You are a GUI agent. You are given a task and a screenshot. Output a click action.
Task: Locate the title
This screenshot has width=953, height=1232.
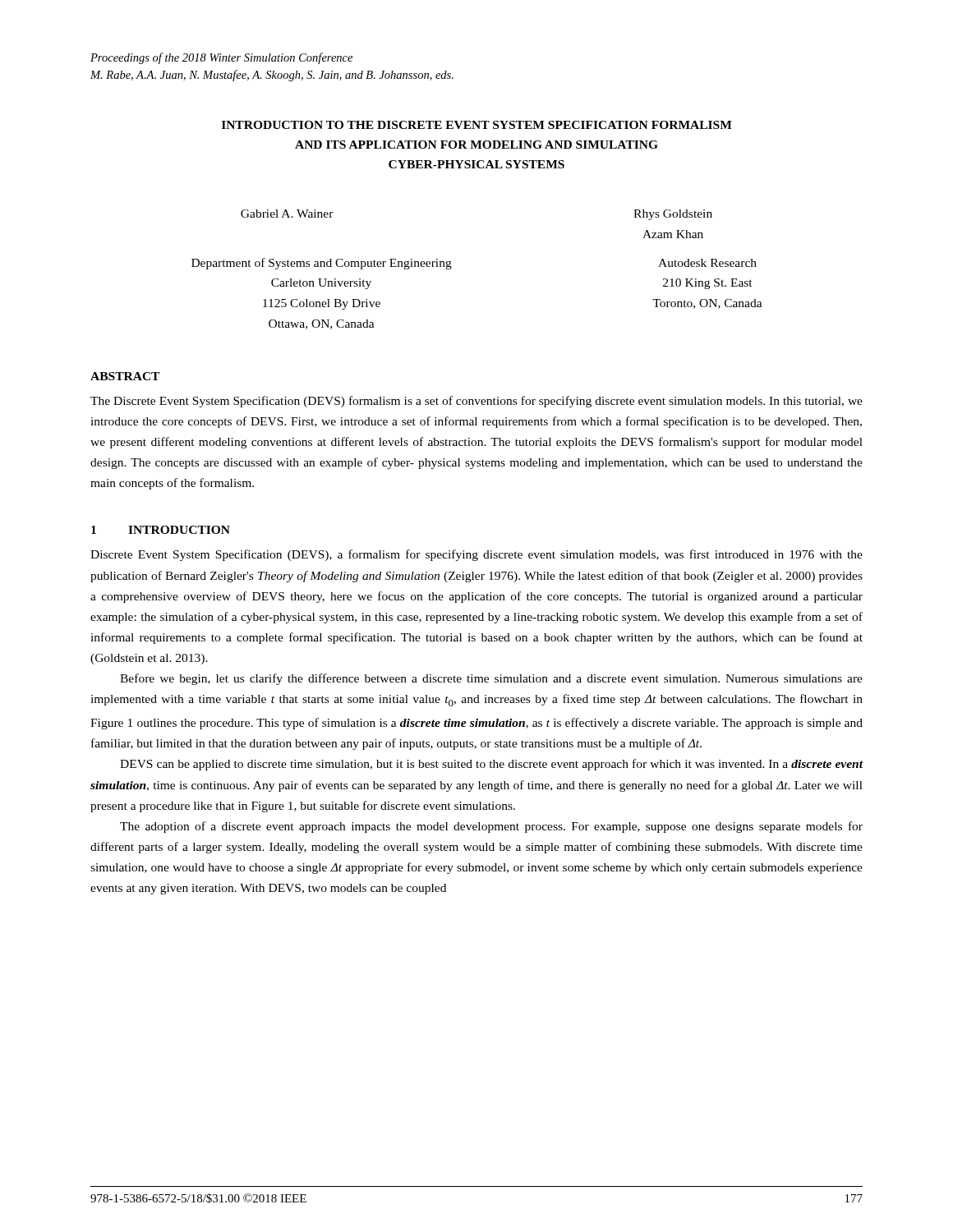[476, 144]
